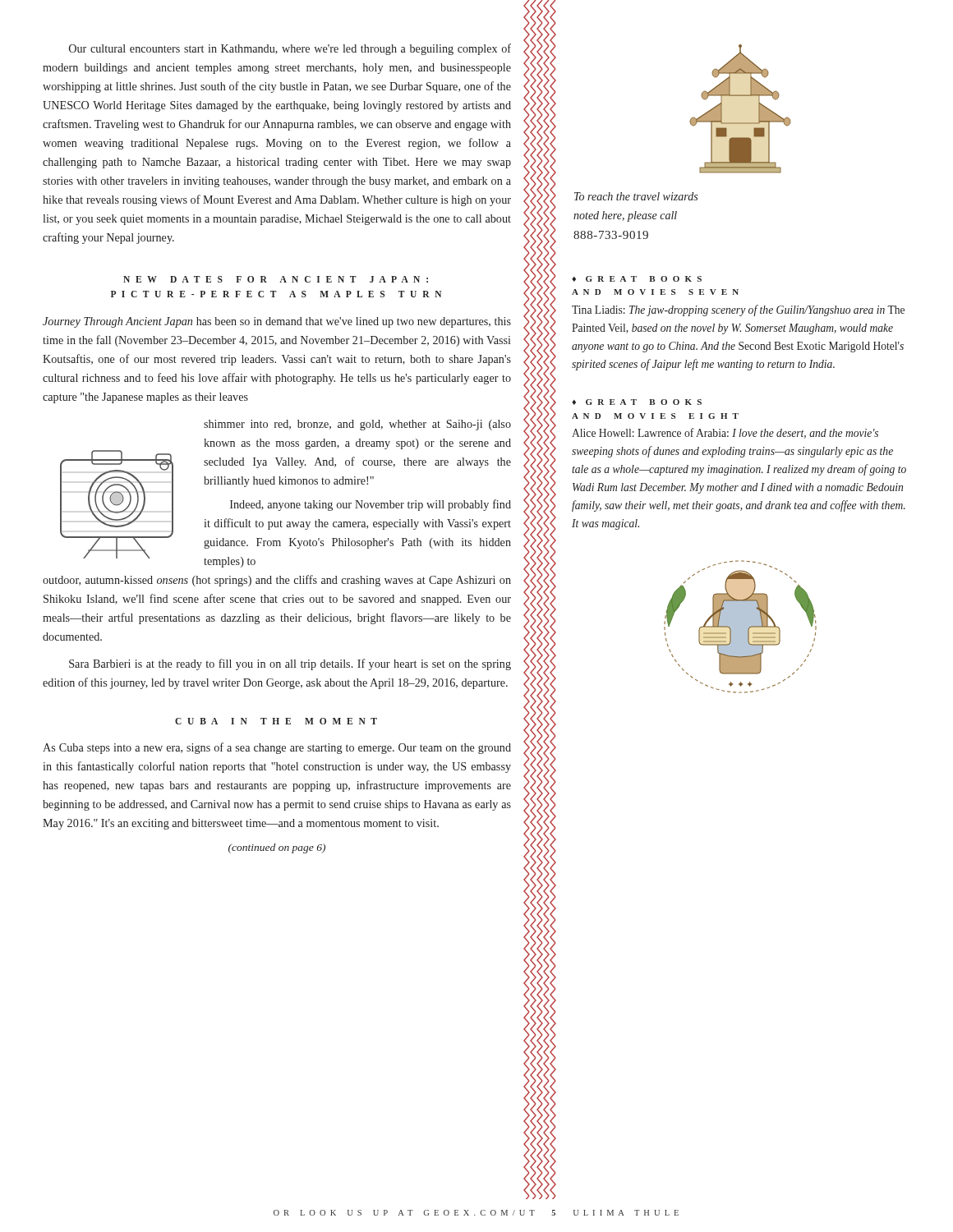
Task: Select the text block with the text "Our cultural encounters"
Action: click(x=277, y=143)
